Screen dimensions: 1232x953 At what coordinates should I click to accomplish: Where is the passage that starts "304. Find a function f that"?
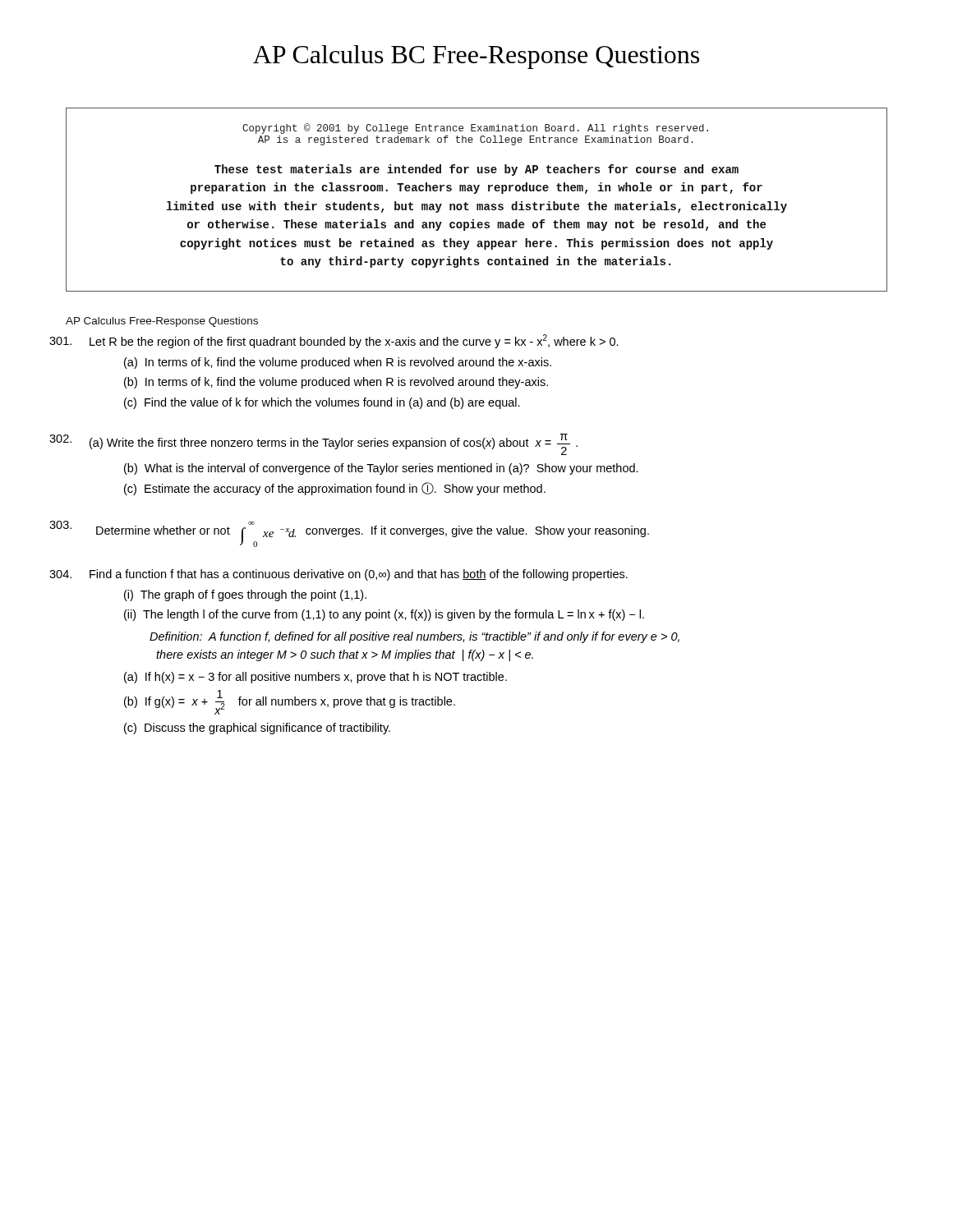(x=476, y=651)
